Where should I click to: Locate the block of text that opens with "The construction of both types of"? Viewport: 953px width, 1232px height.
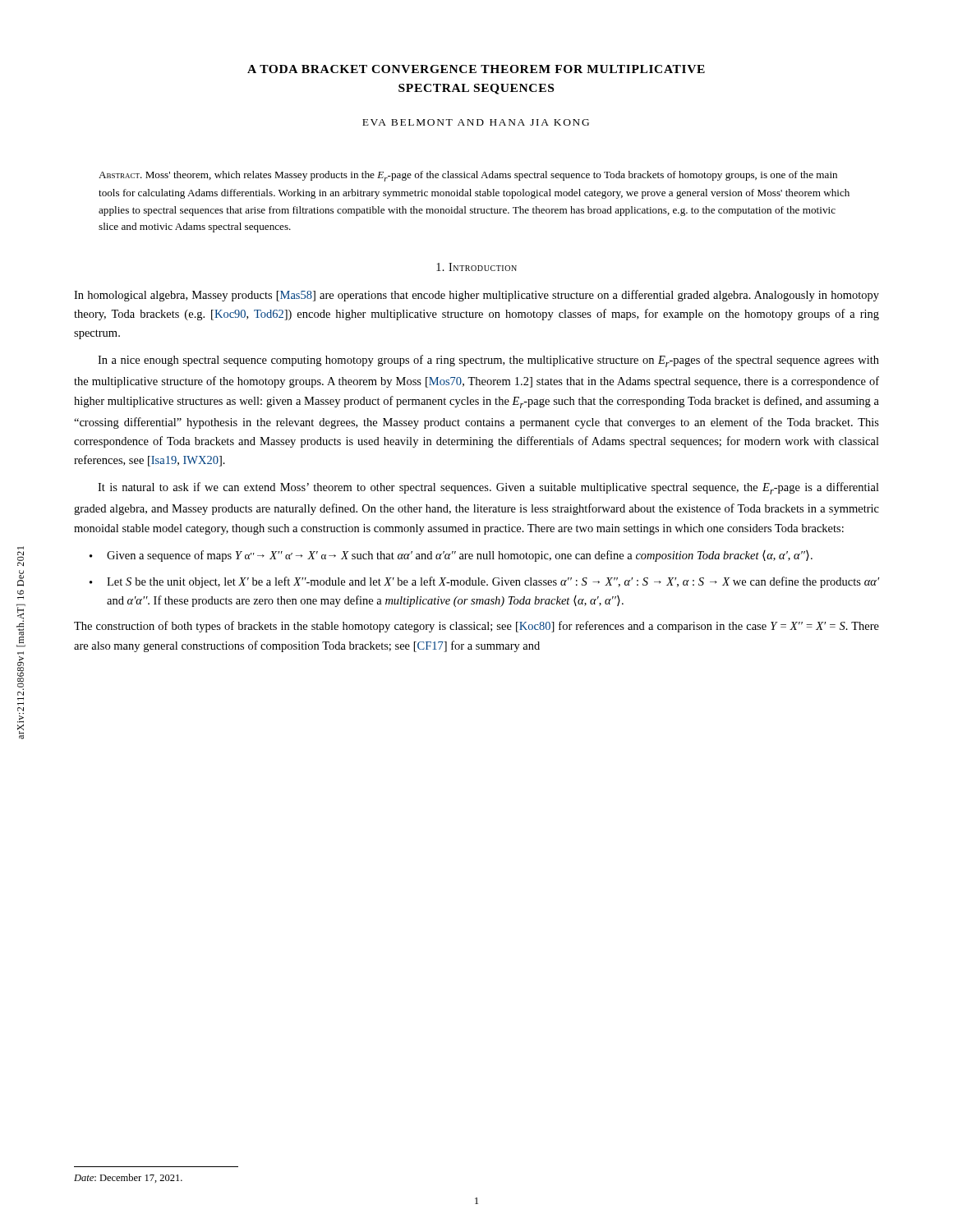coord(476,636)
